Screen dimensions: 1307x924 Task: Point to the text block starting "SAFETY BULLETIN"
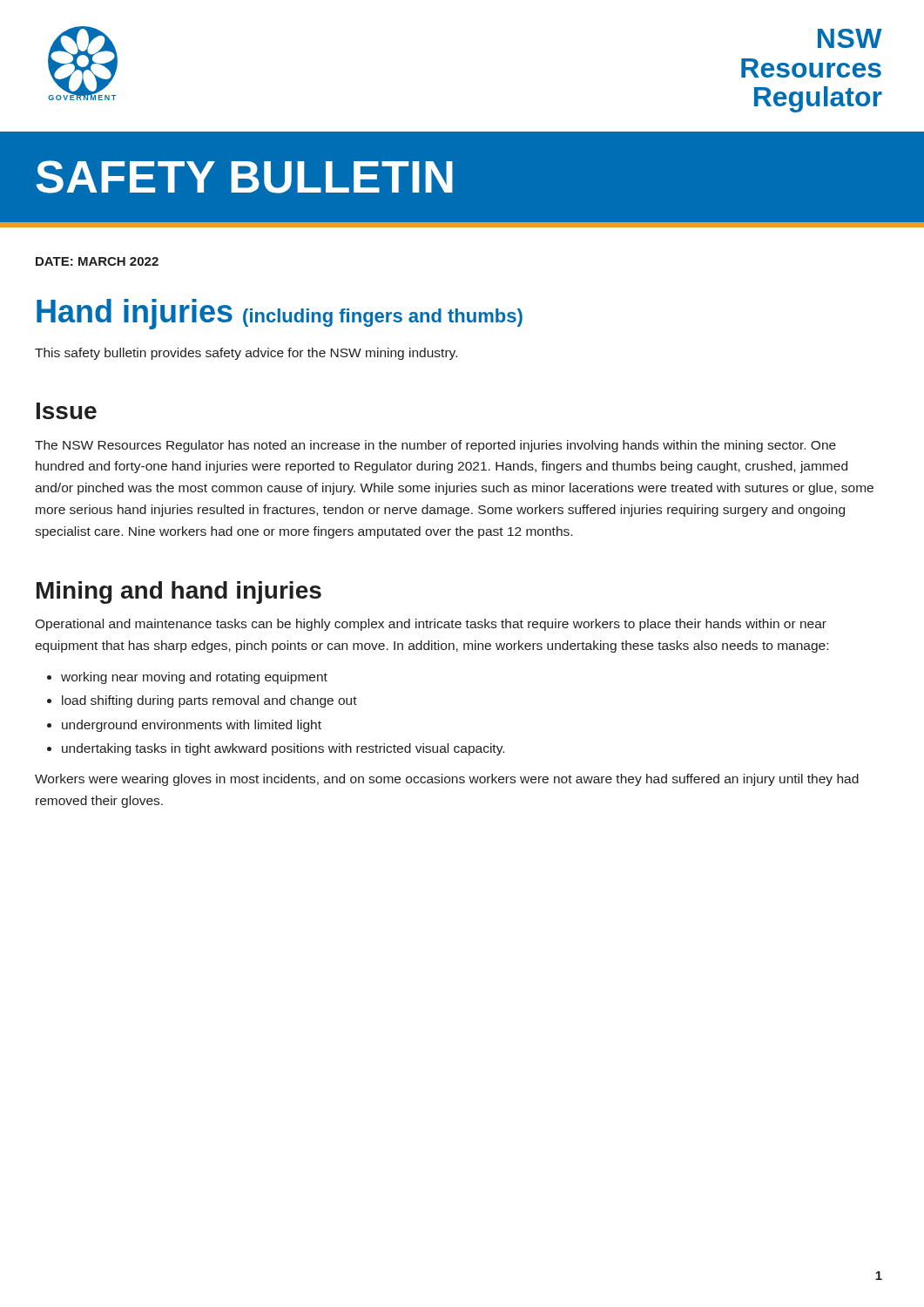459,177
